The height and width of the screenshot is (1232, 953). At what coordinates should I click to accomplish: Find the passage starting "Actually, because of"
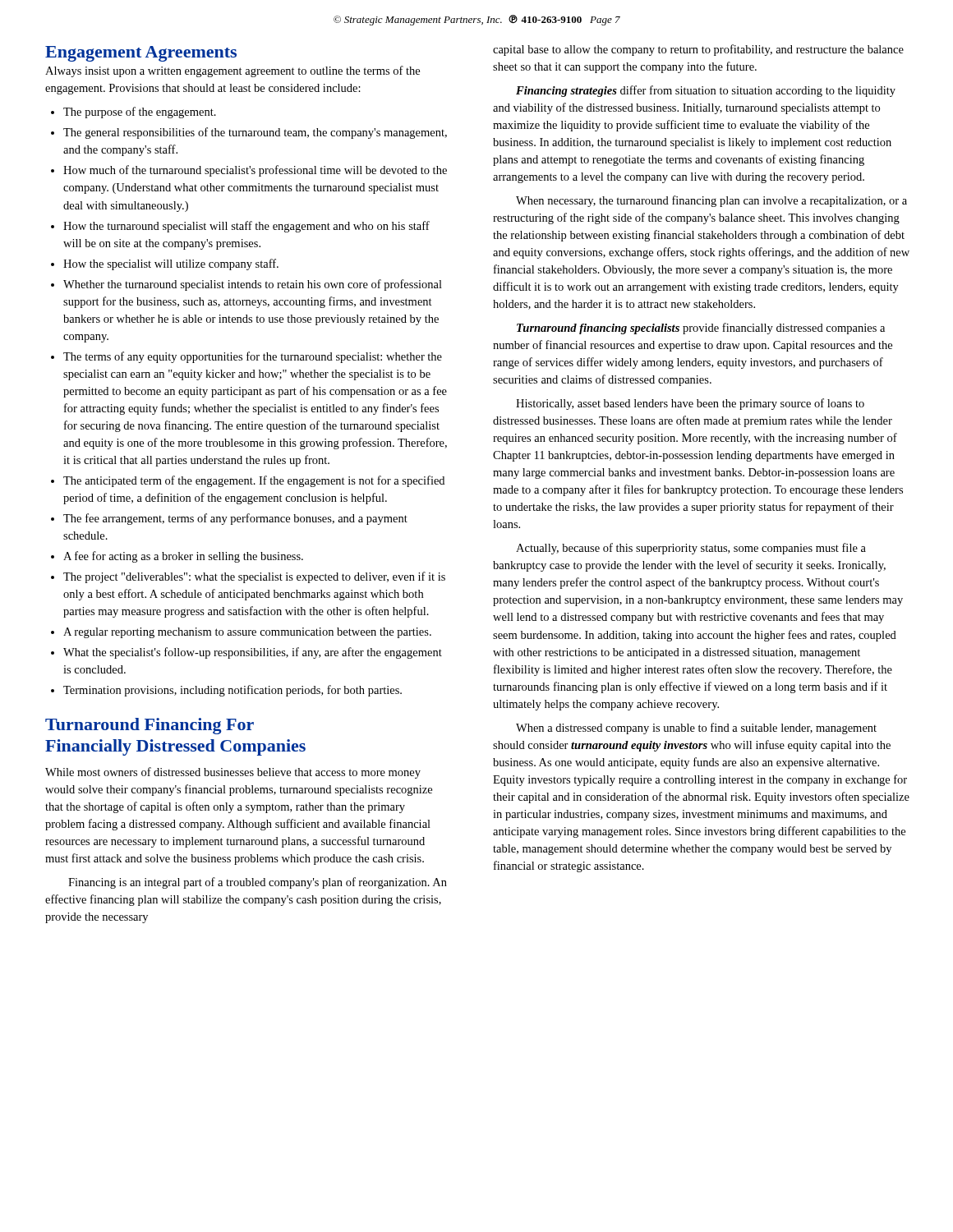coord(698,626)
